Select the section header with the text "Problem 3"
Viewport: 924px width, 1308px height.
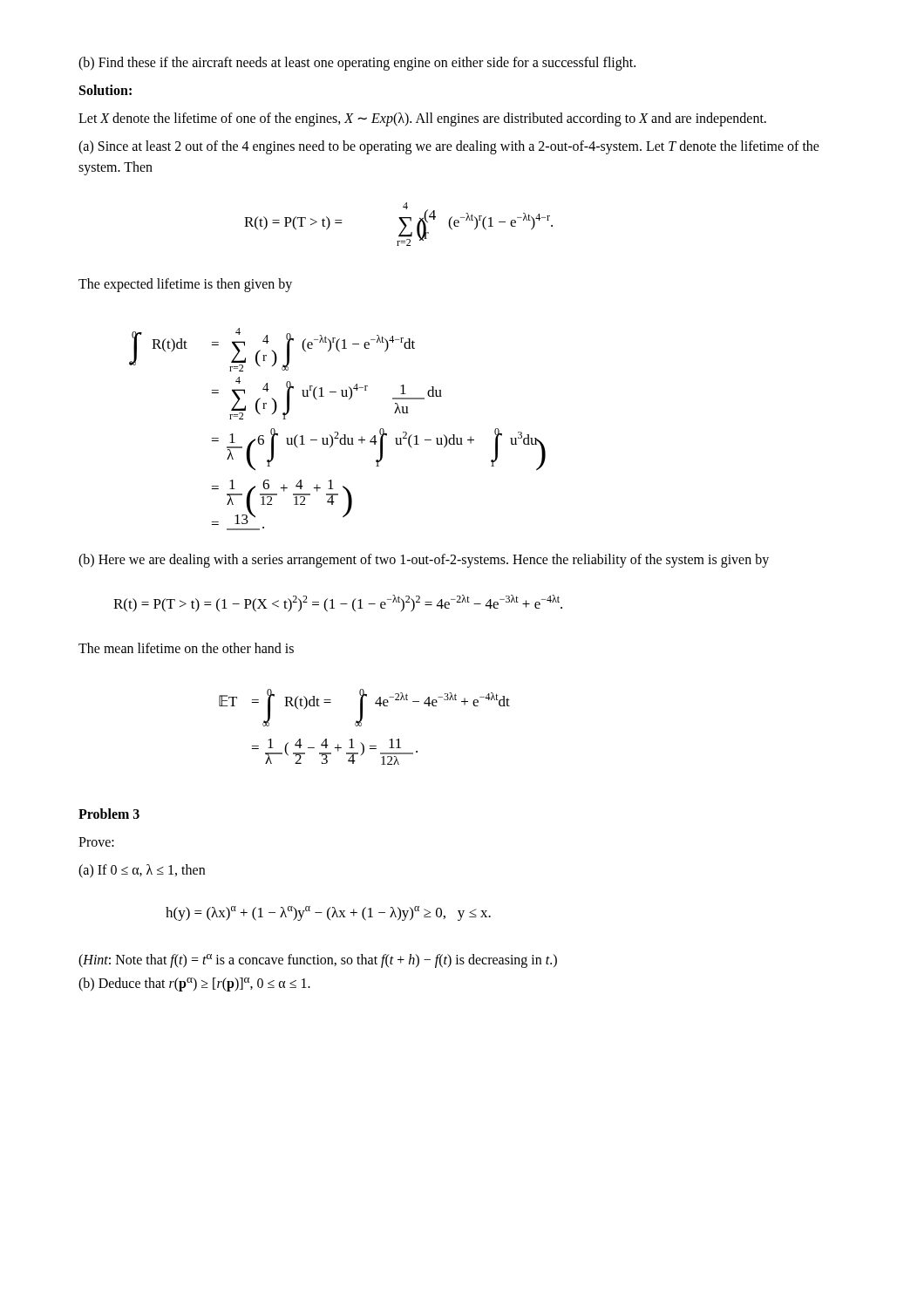point(109,814)
